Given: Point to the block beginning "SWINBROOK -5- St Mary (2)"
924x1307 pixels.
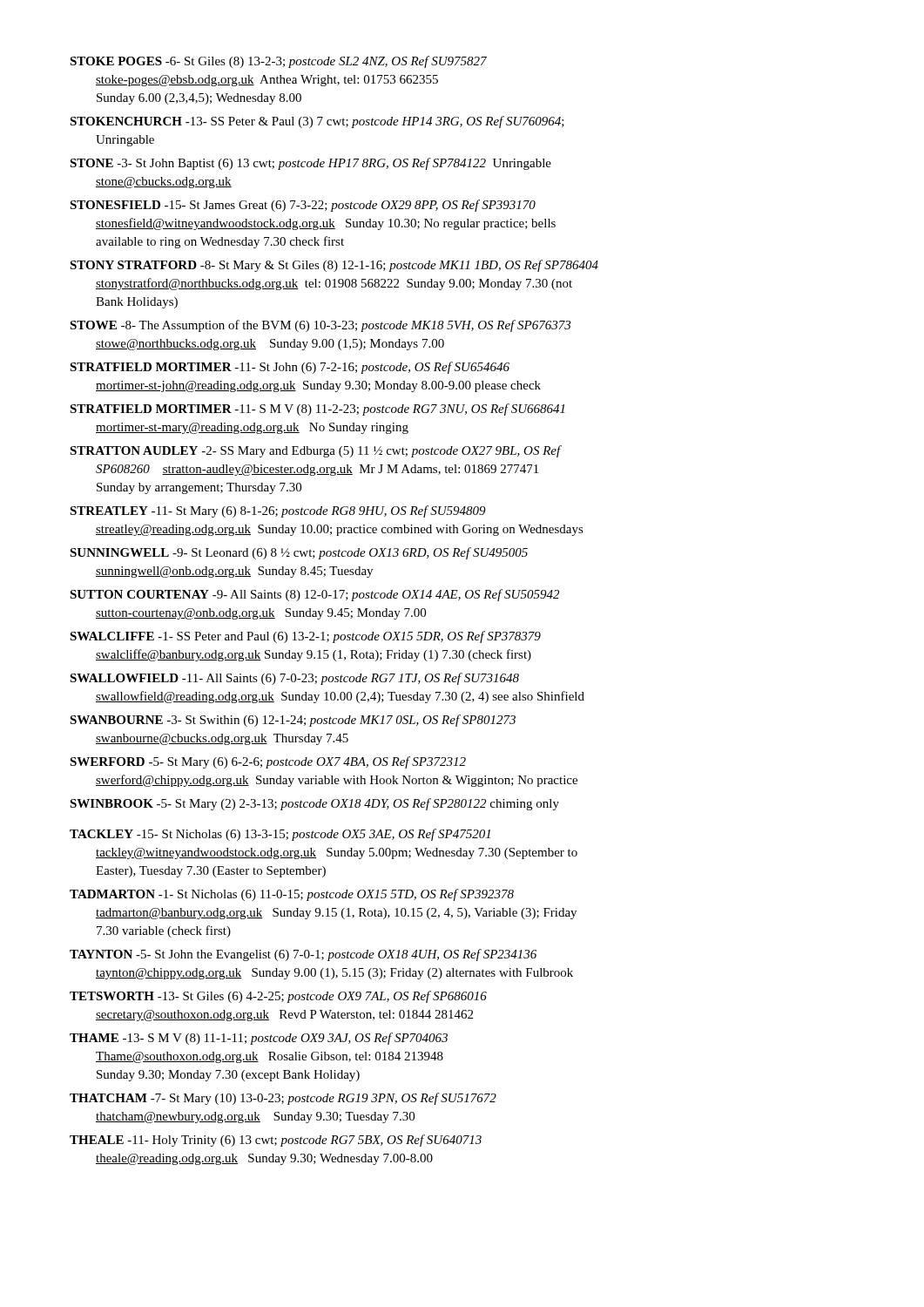Looking at the screenshot, I should (x=314, y=803).
